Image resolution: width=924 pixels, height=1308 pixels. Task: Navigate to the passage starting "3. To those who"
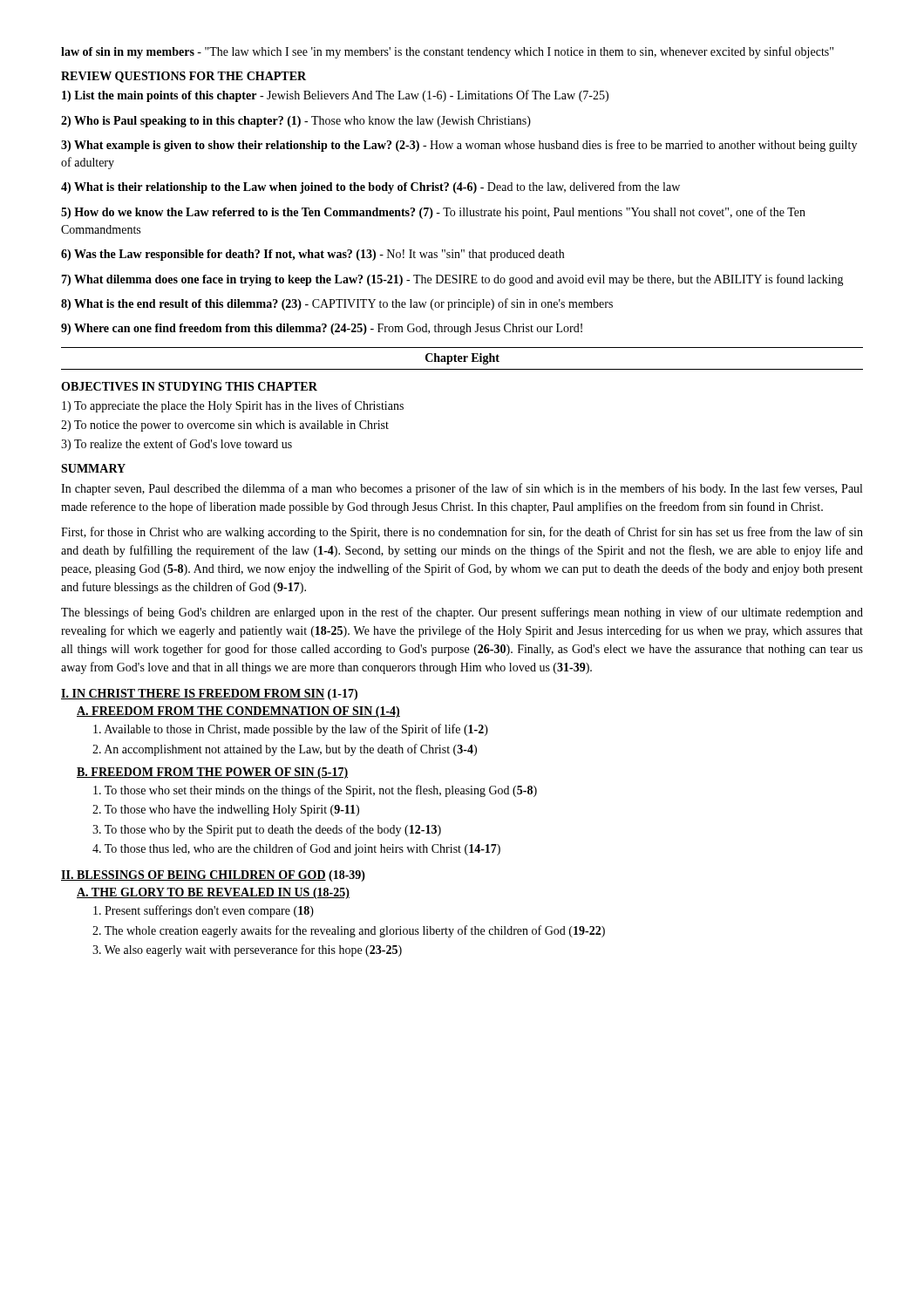tap(267, 829)
